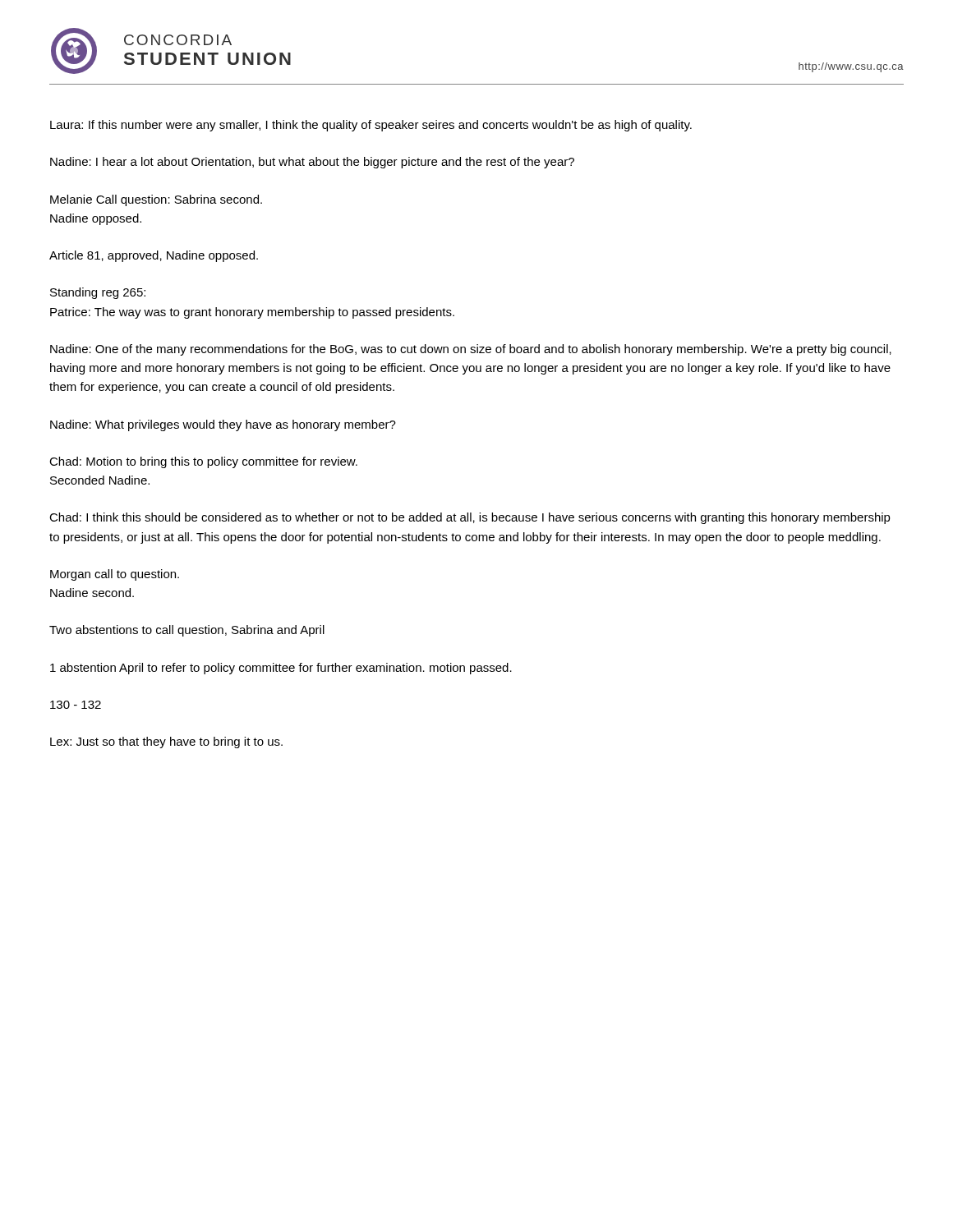This screenshot has width=953, height=1232.
Task: Click on the block starting "Lex: Just so that they"
Action: tap(166, 741)
